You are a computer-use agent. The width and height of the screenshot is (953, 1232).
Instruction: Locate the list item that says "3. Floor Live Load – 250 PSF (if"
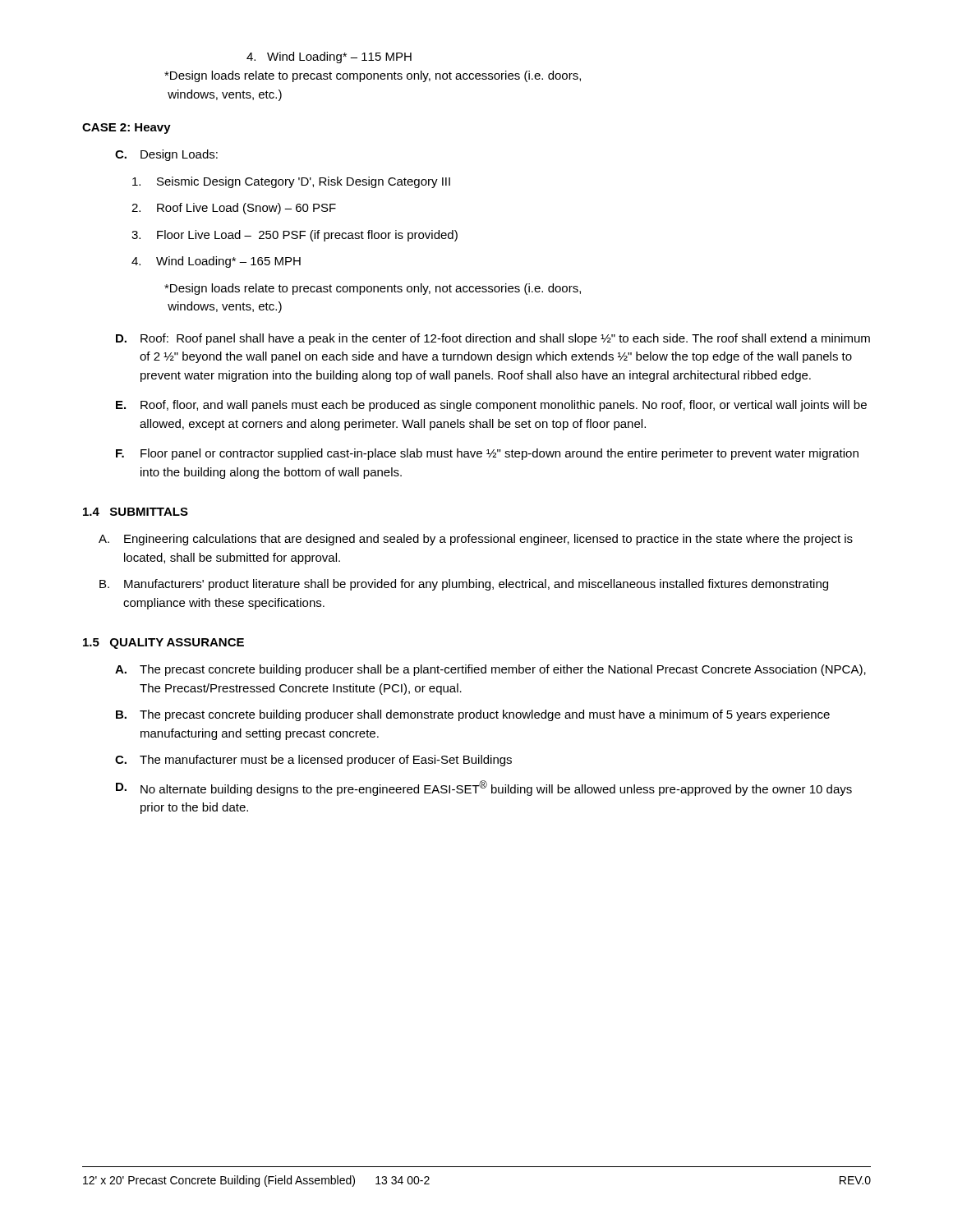point(295,236)
